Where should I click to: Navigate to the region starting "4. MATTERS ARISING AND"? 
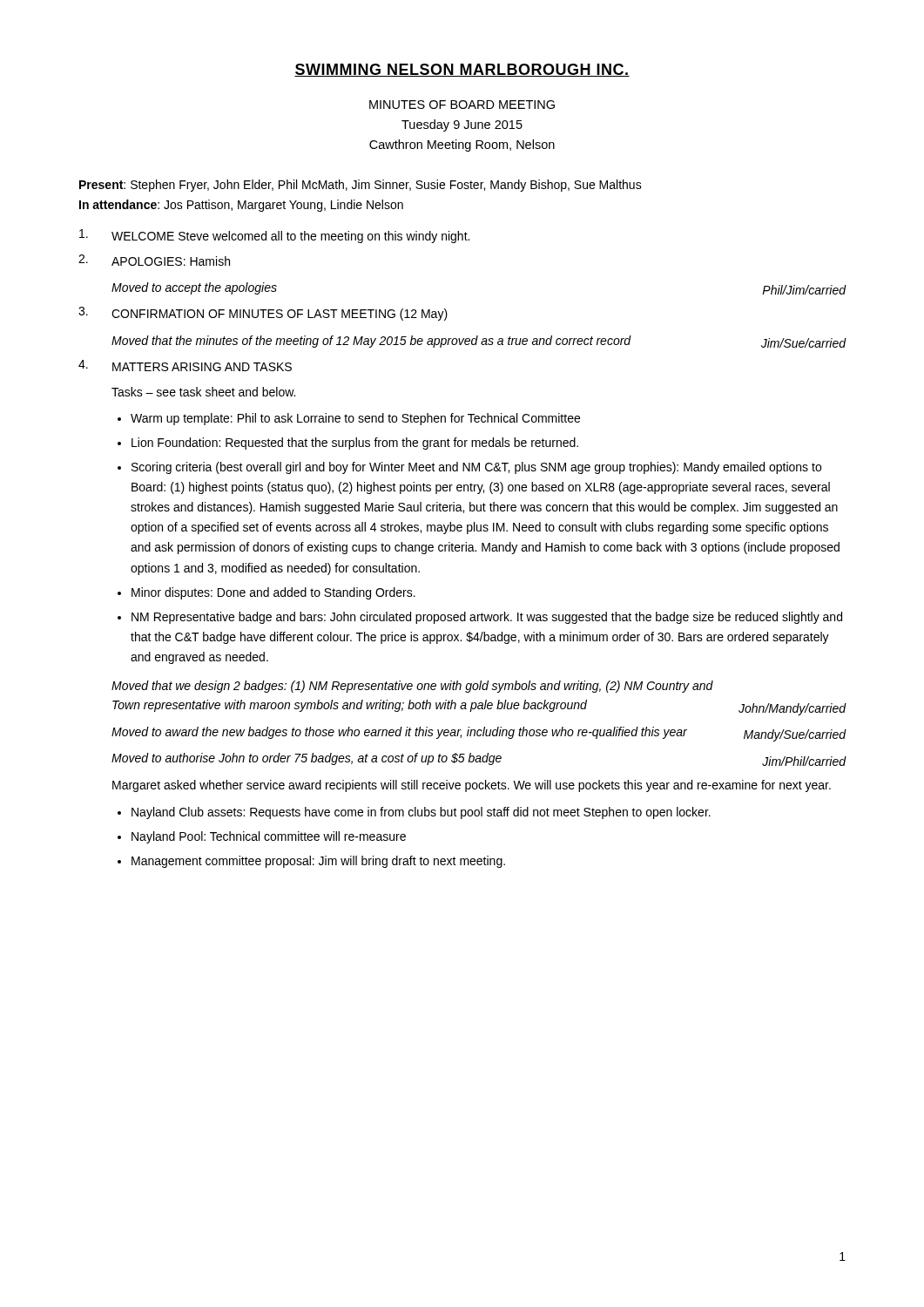tap(185, 366)
